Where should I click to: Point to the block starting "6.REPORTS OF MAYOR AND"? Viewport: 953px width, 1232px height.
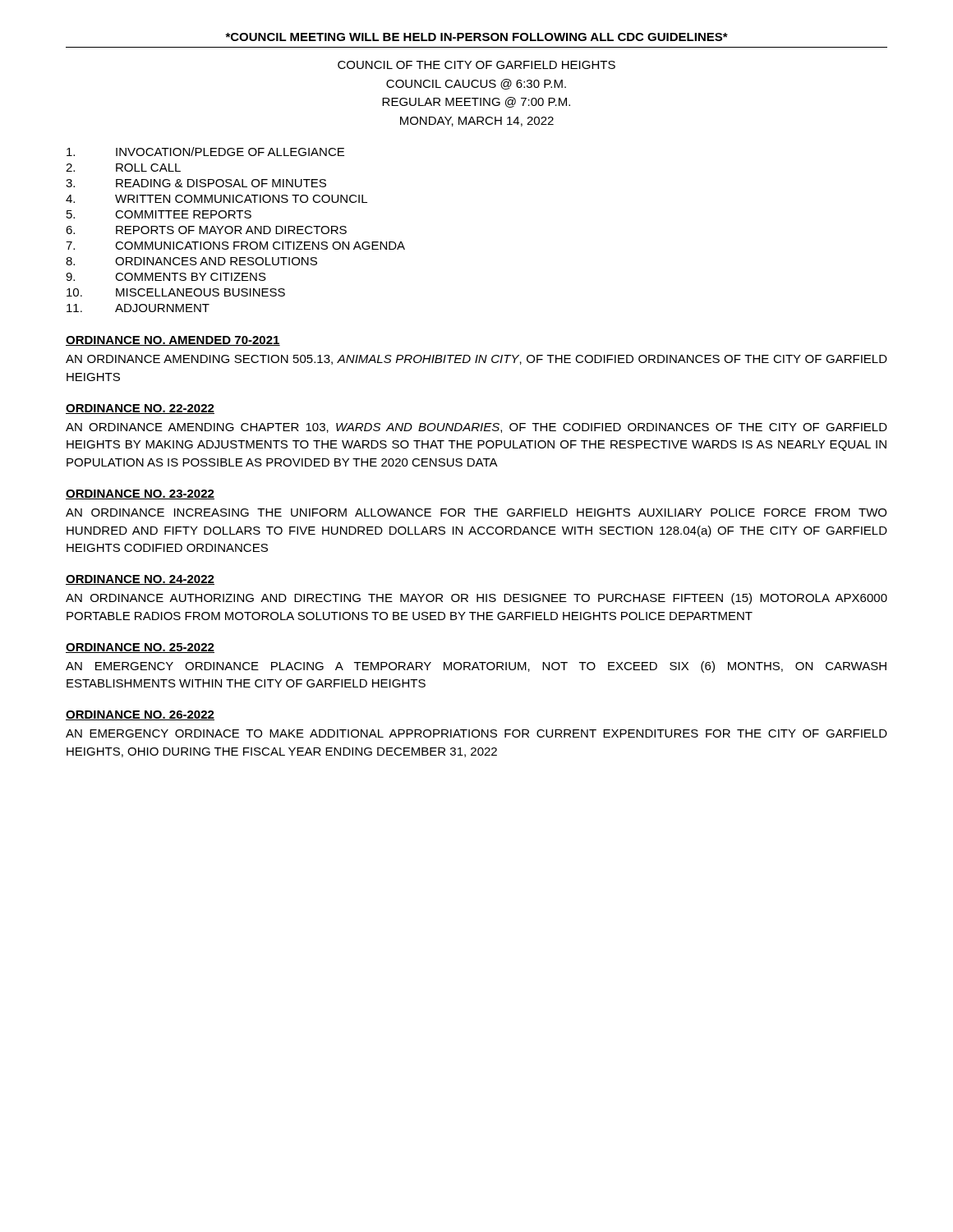[206, 230]
